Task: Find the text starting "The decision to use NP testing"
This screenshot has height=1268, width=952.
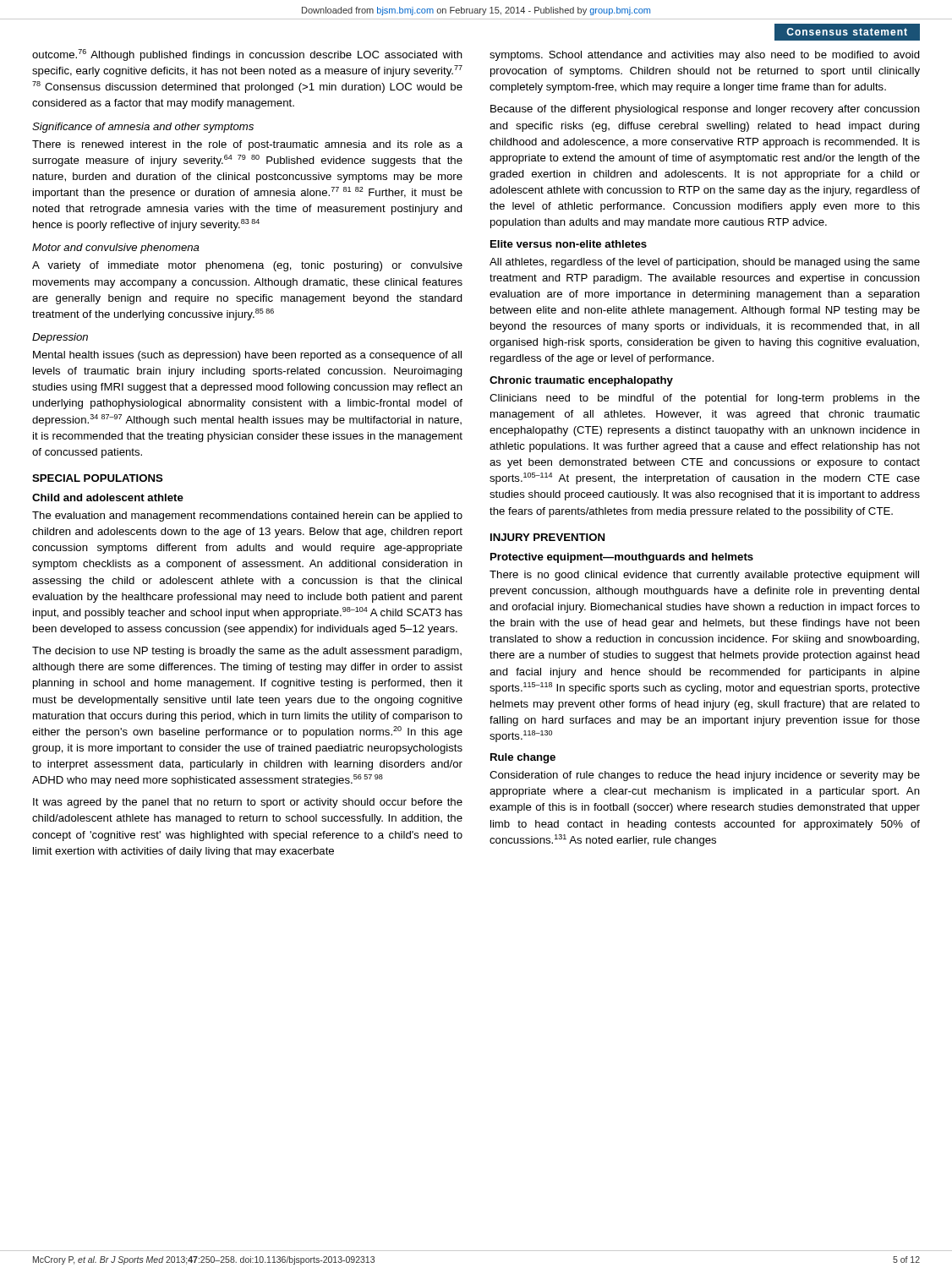Action: coord(247,715)
